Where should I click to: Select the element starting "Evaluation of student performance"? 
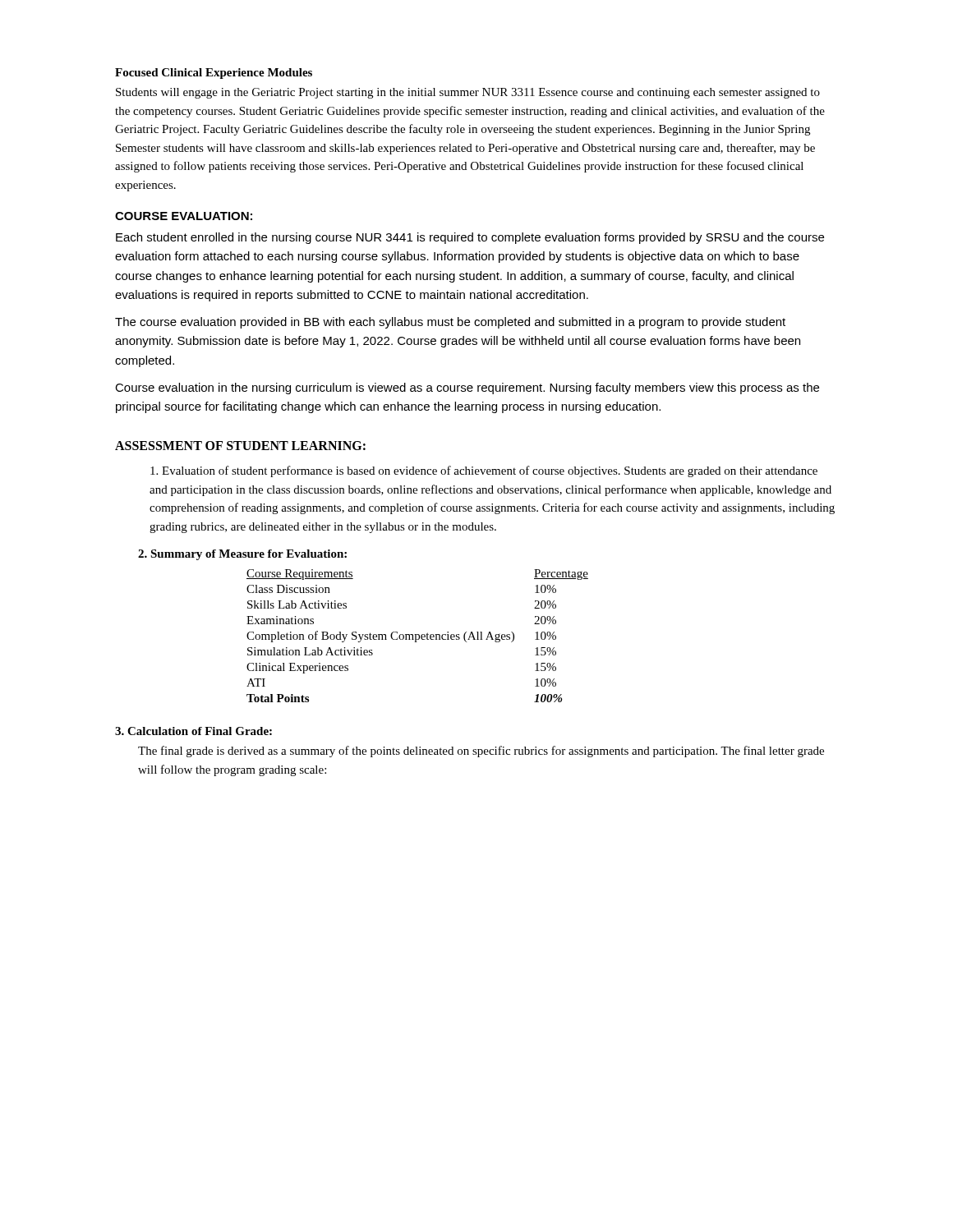[492, 499]
